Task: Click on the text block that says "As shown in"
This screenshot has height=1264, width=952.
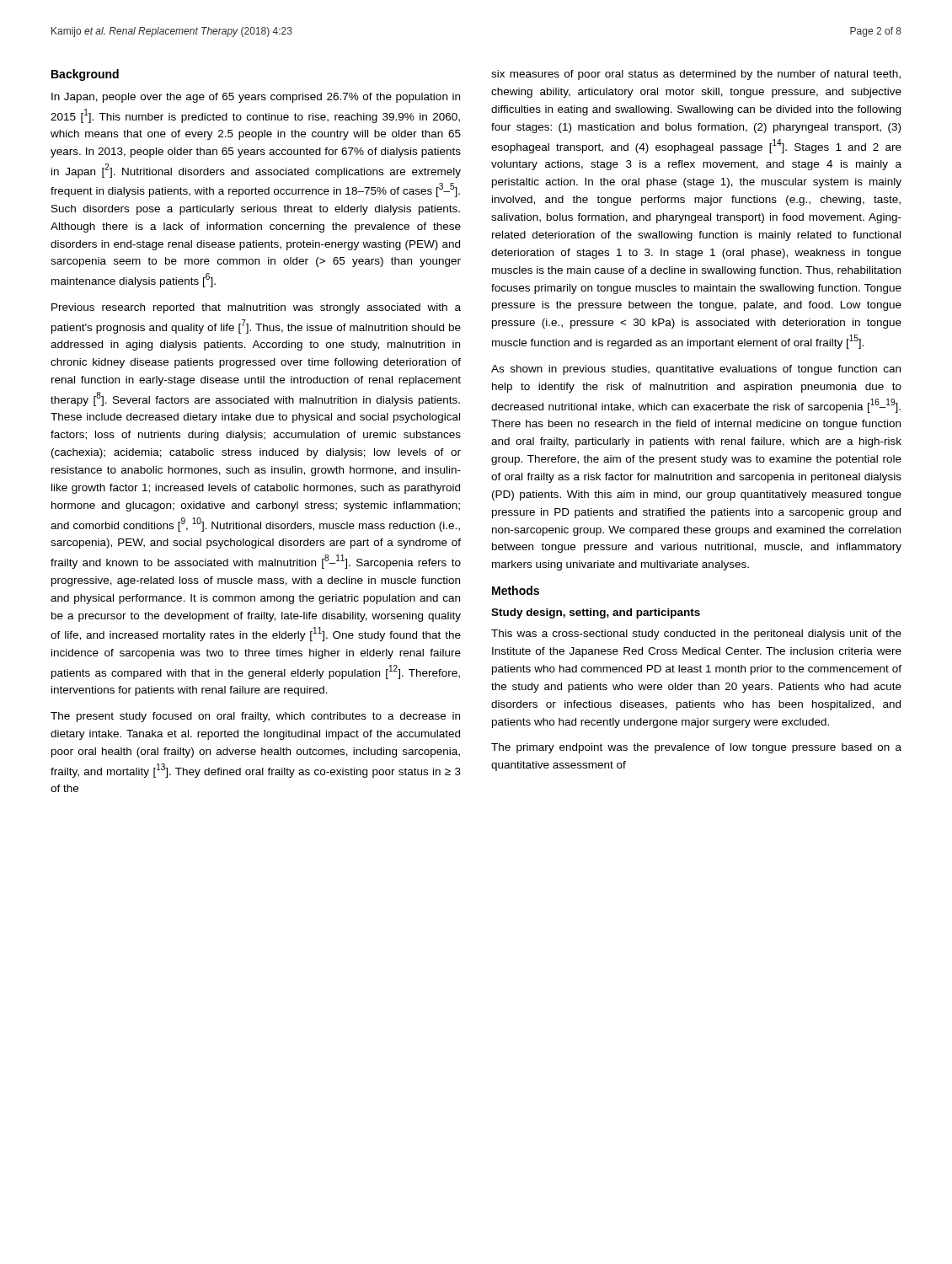Action: point(696,467)
